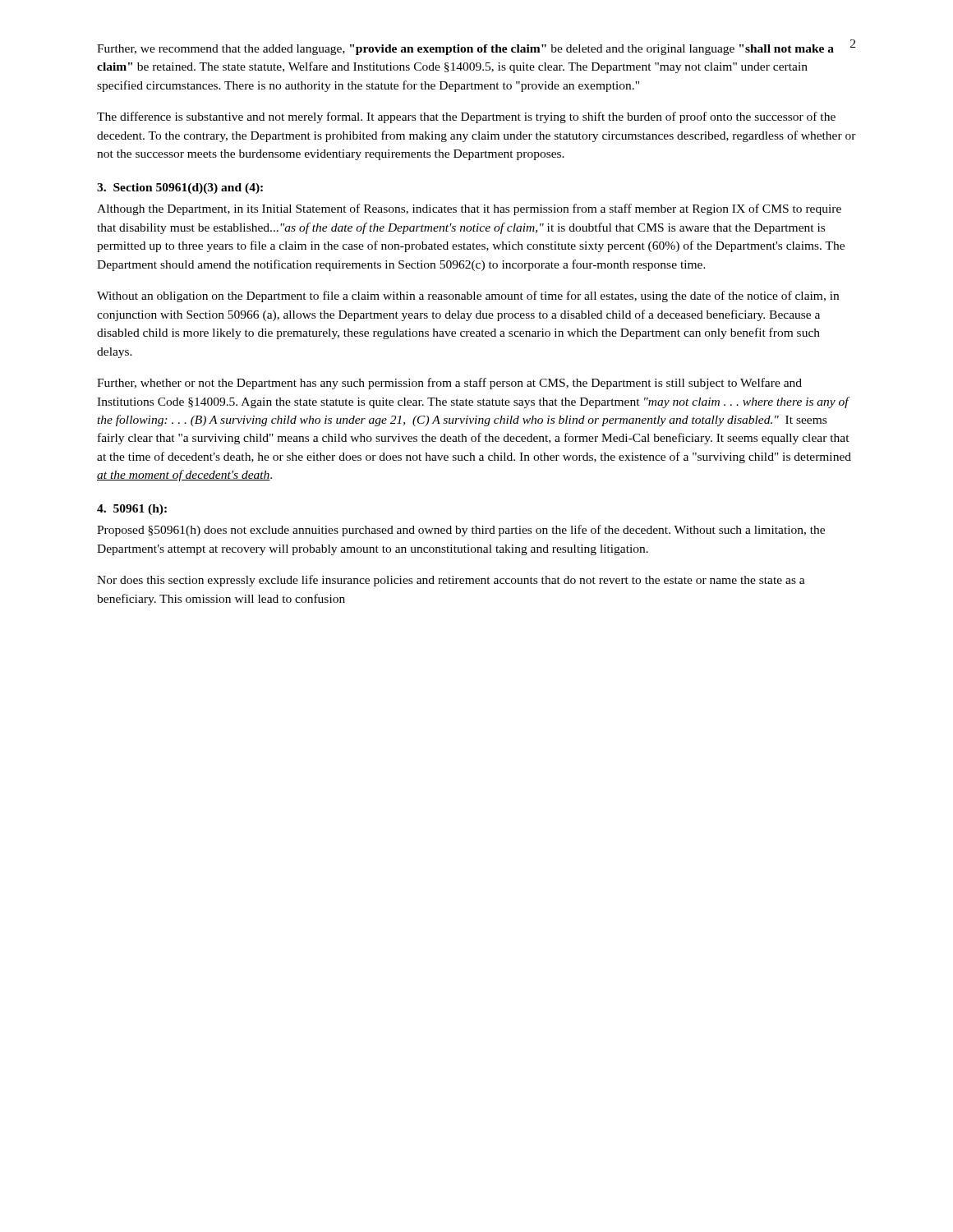Locate the passage starting "Proposed §50961(h) does not exclude annuities"

click(461, 539)
